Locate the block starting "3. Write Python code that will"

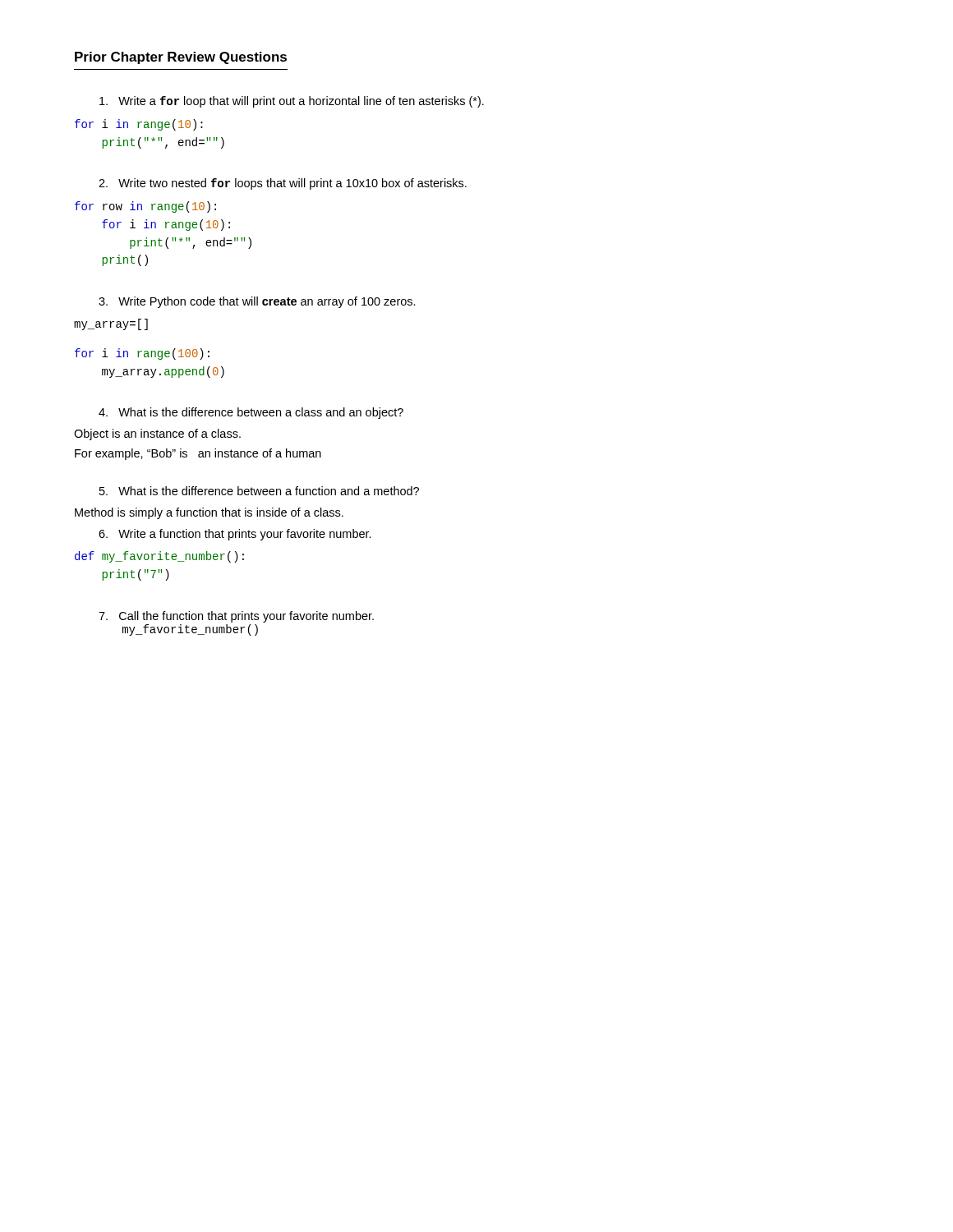point(257,302)
